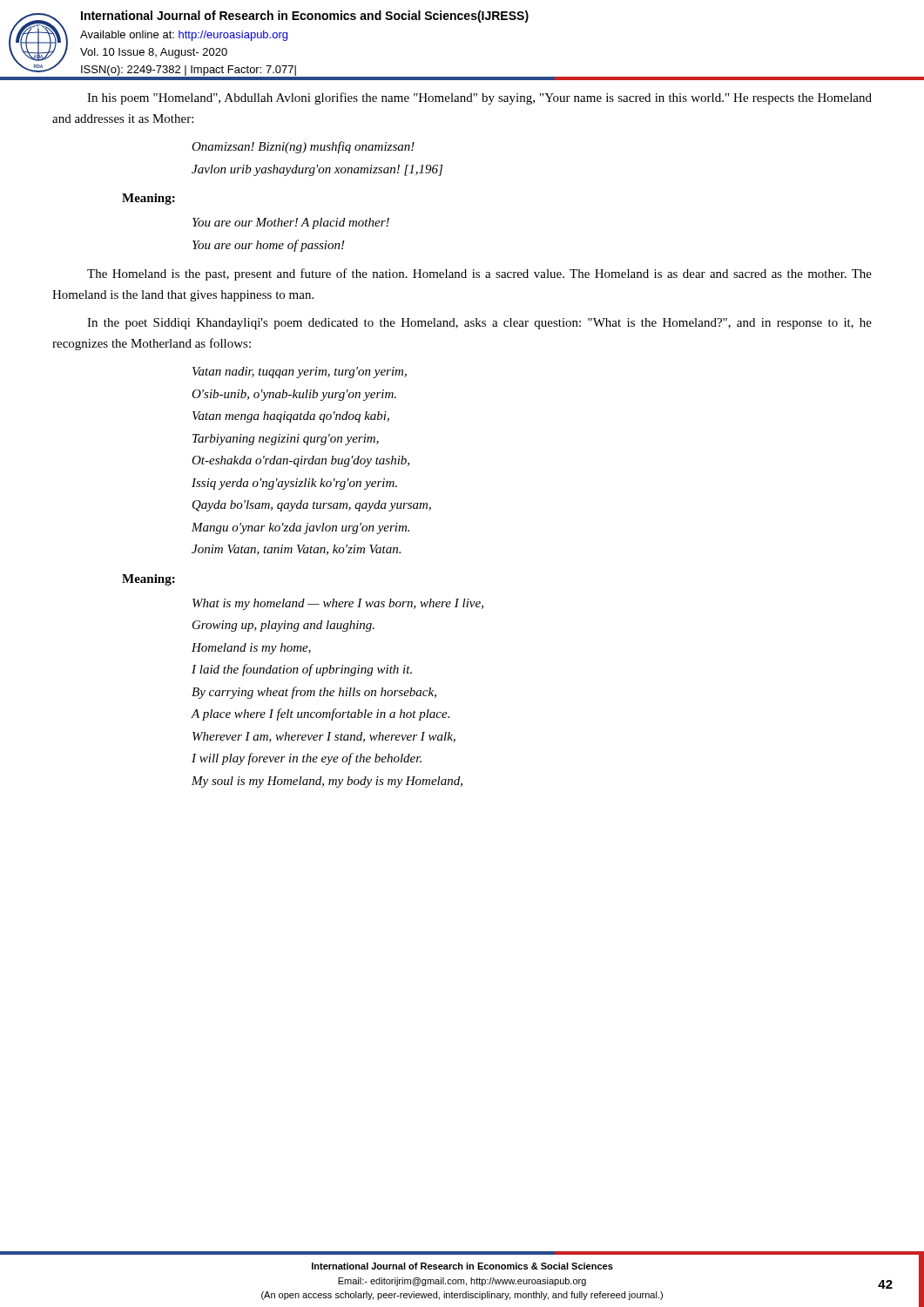The height and width of the screenshot is (1307, 924).
Task: Point to the block beginning "What is my homeland — where"
Action: 338,604
